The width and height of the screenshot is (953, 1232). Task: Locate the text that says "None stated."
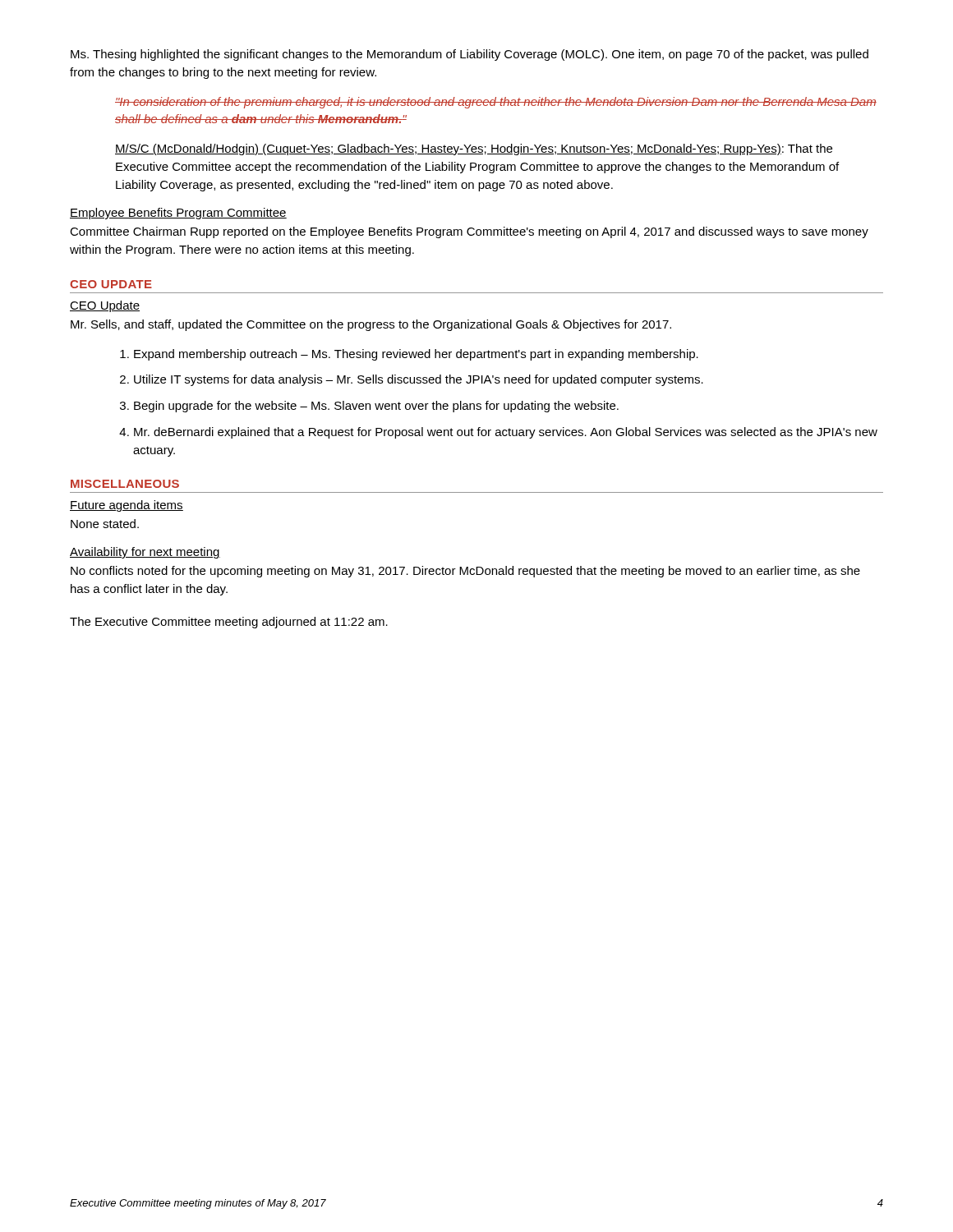point(105,524)
